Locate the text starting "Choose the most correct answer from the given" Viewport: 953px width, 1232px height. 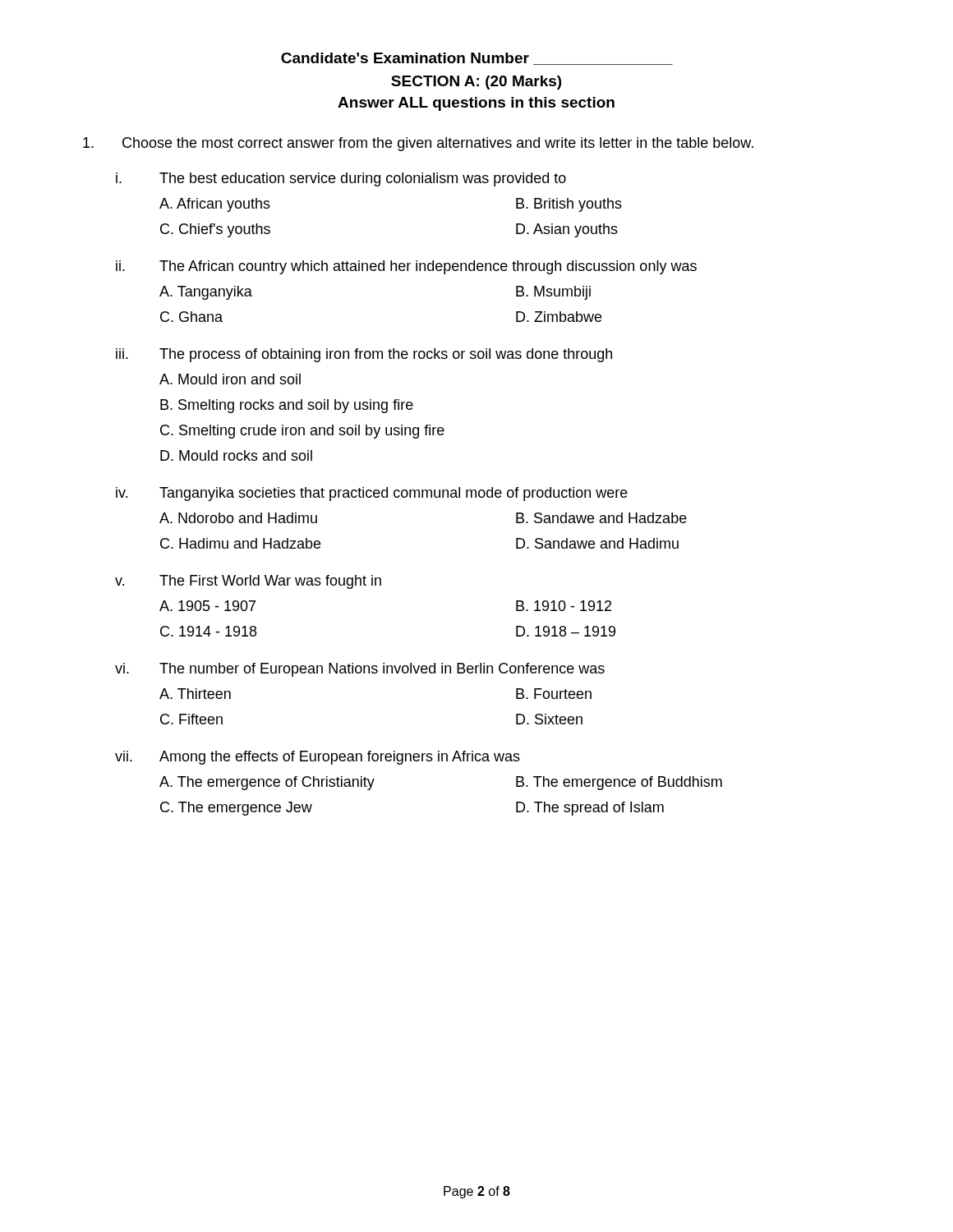click(476, 143)
